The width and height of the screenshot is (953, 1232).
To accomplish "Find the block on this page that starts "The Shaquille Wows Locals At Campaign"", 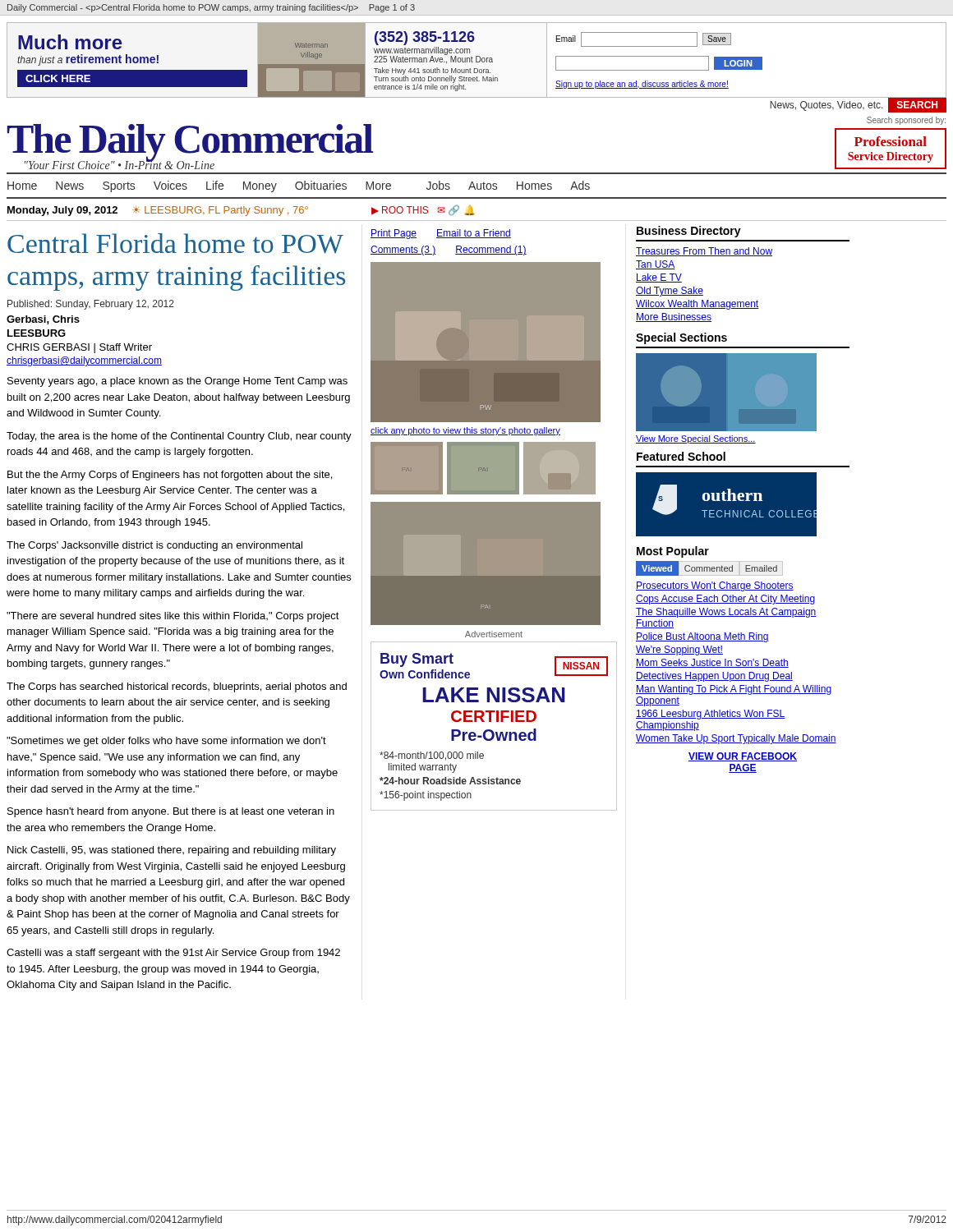I will click(x=726, y=618).
